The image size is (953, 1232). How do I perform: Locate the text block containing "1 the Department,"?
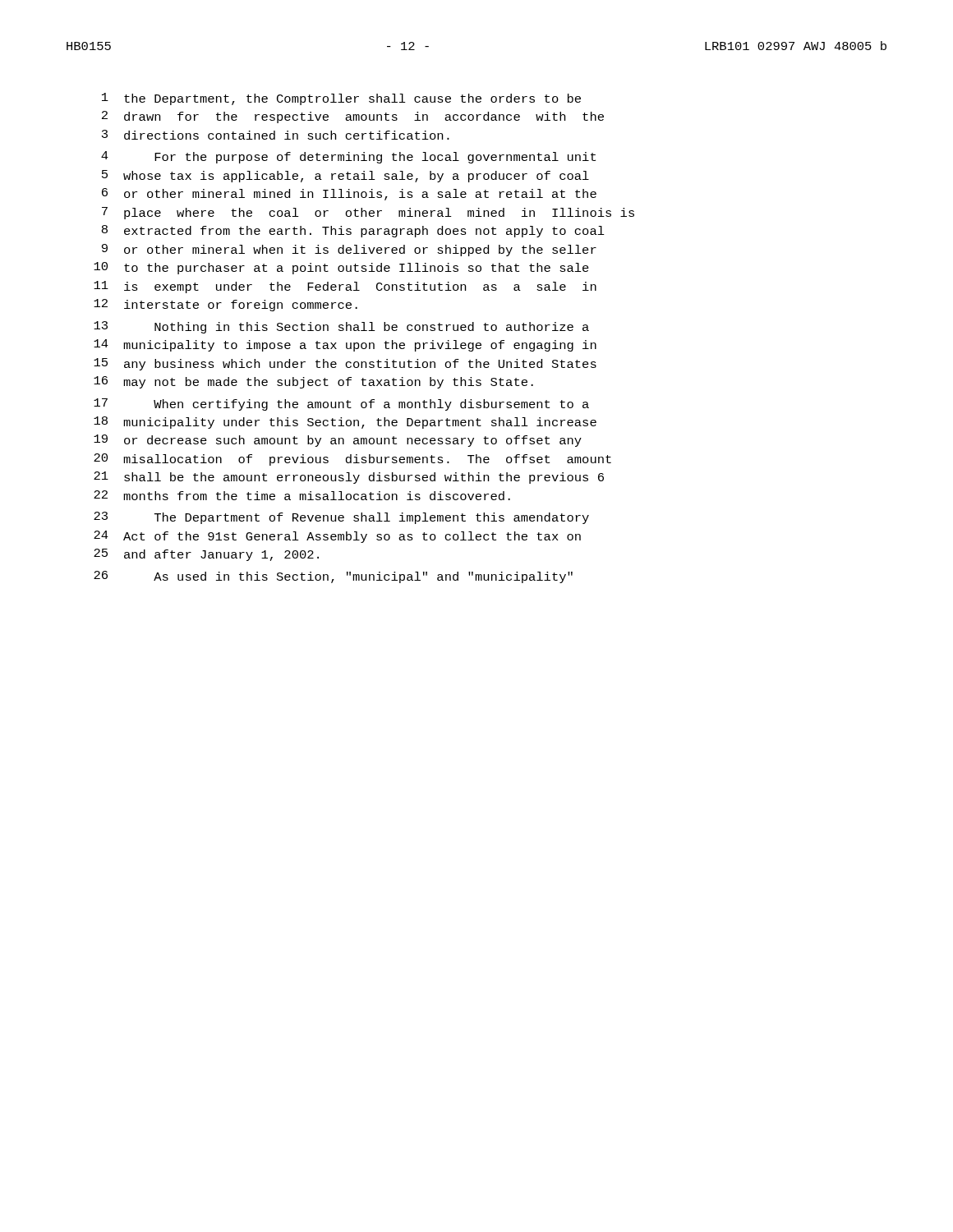tap(476, 118)
